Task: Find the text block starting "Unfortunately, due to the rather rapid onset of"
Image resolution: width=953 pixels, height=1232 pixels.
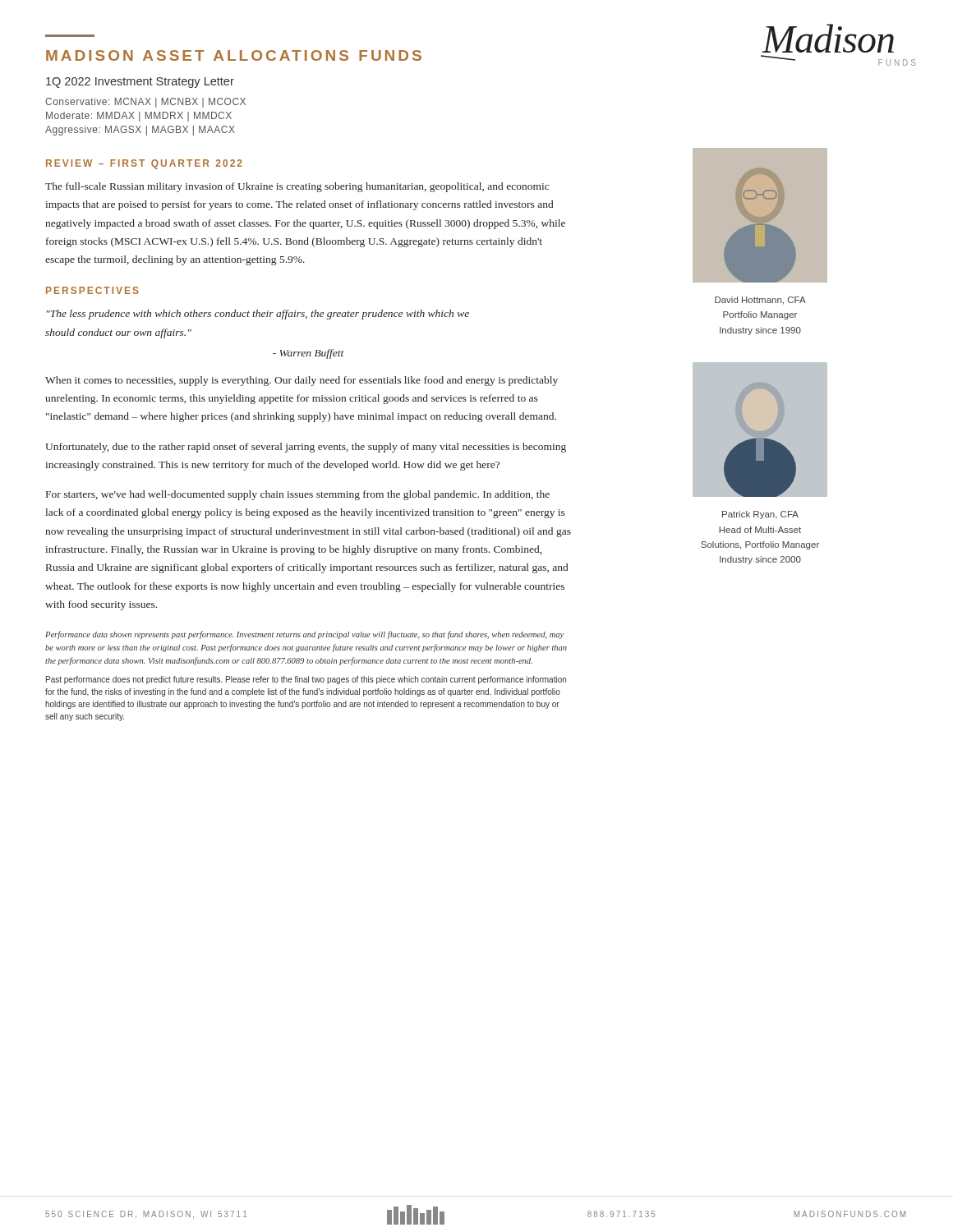Action: tap(306, 455)
